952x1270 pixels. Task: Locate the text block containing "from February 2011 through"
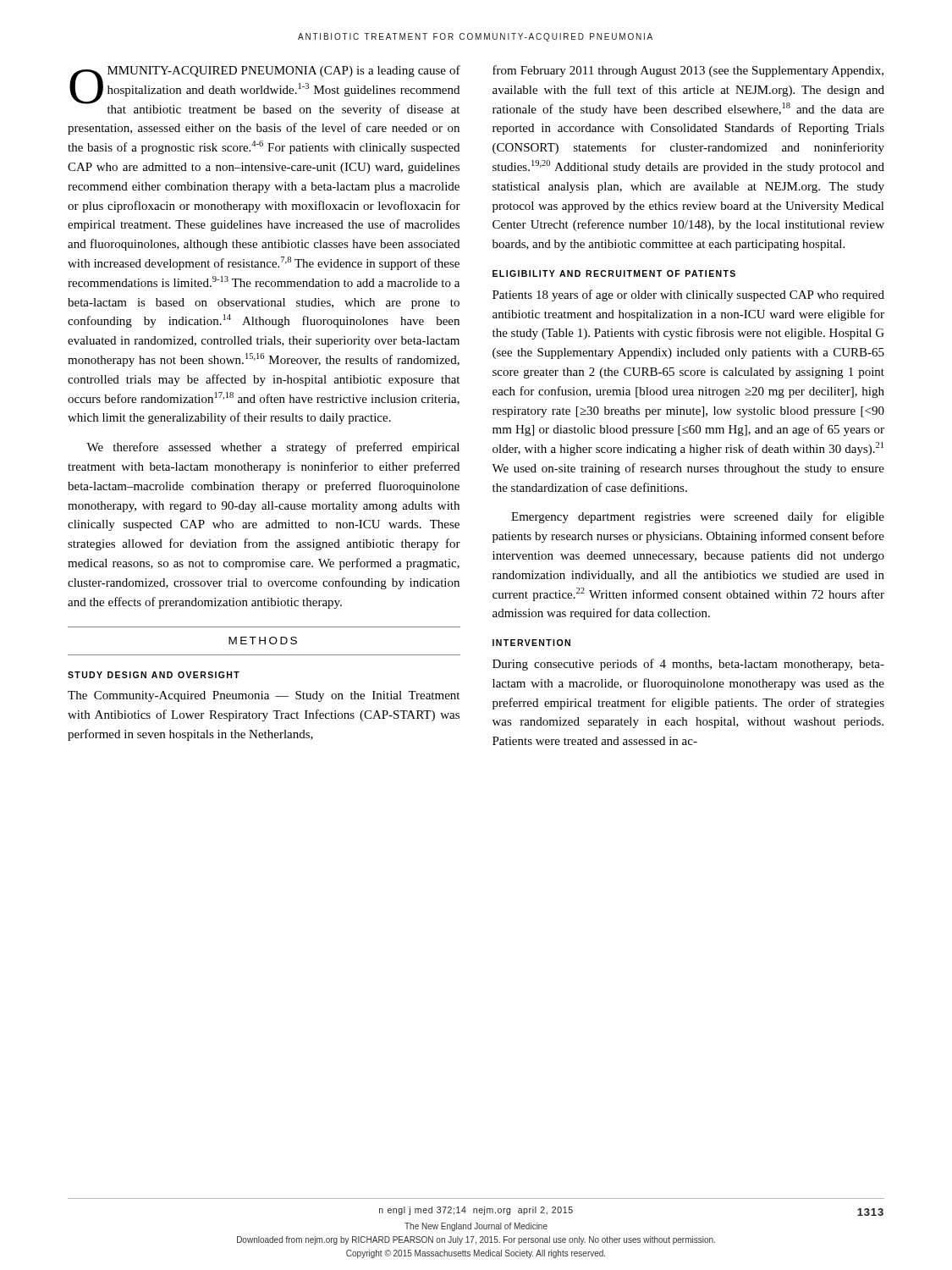click(x=688, y=157)
